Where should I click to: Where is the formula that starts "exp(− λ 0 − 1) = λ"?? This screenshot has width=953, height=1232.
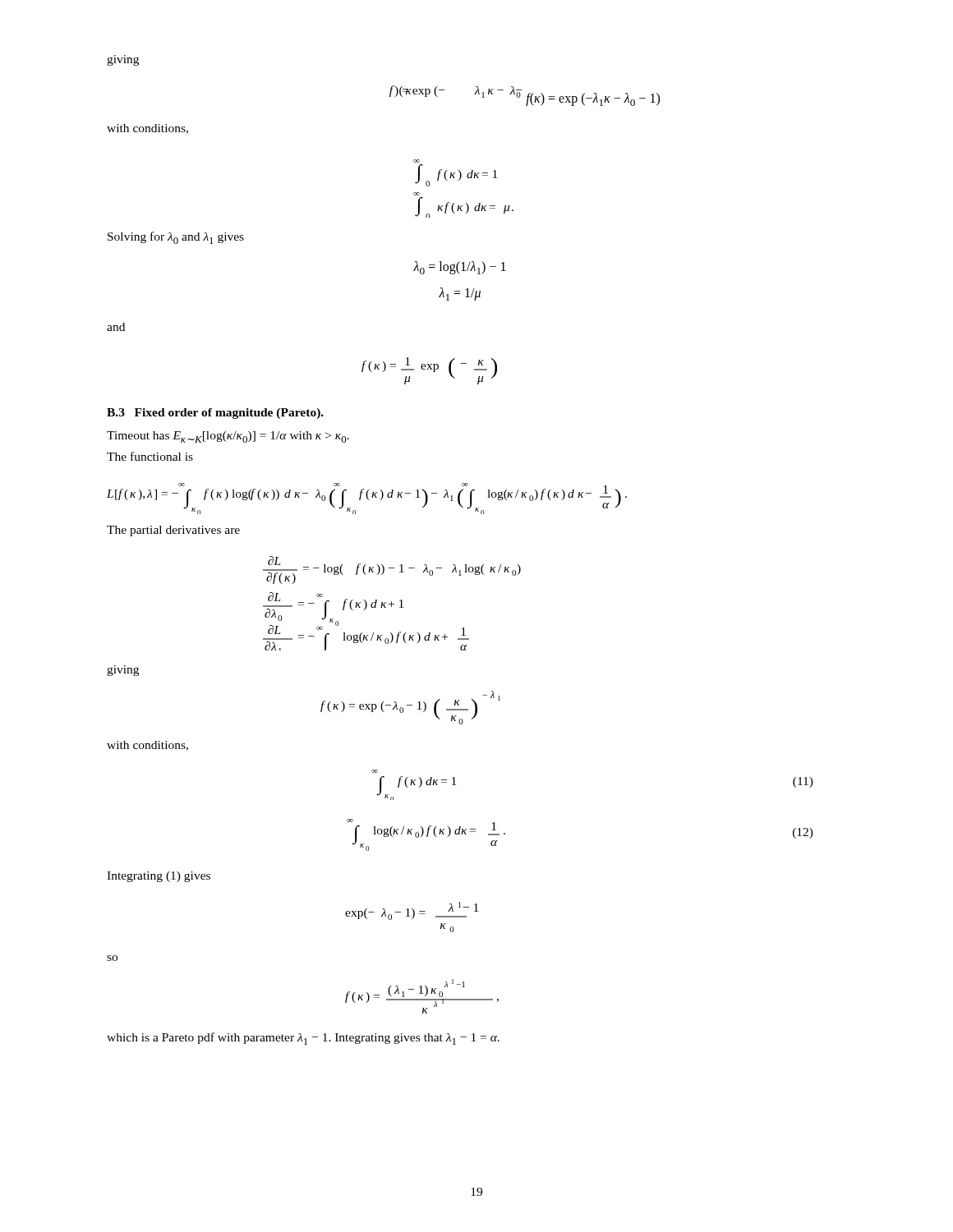coord(460,912)
